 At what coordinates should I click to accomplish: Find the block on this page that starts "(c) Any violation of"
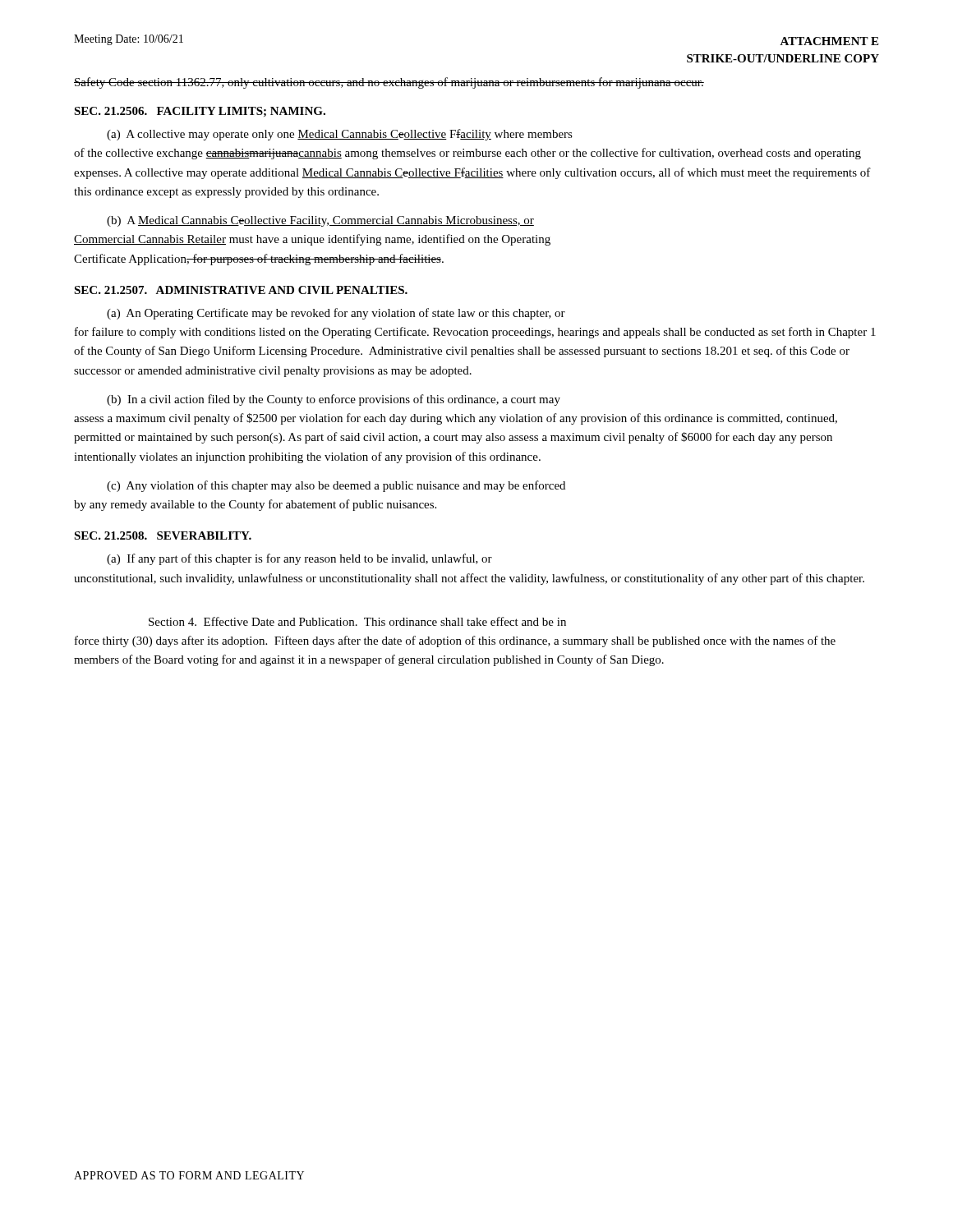(476, 494)
